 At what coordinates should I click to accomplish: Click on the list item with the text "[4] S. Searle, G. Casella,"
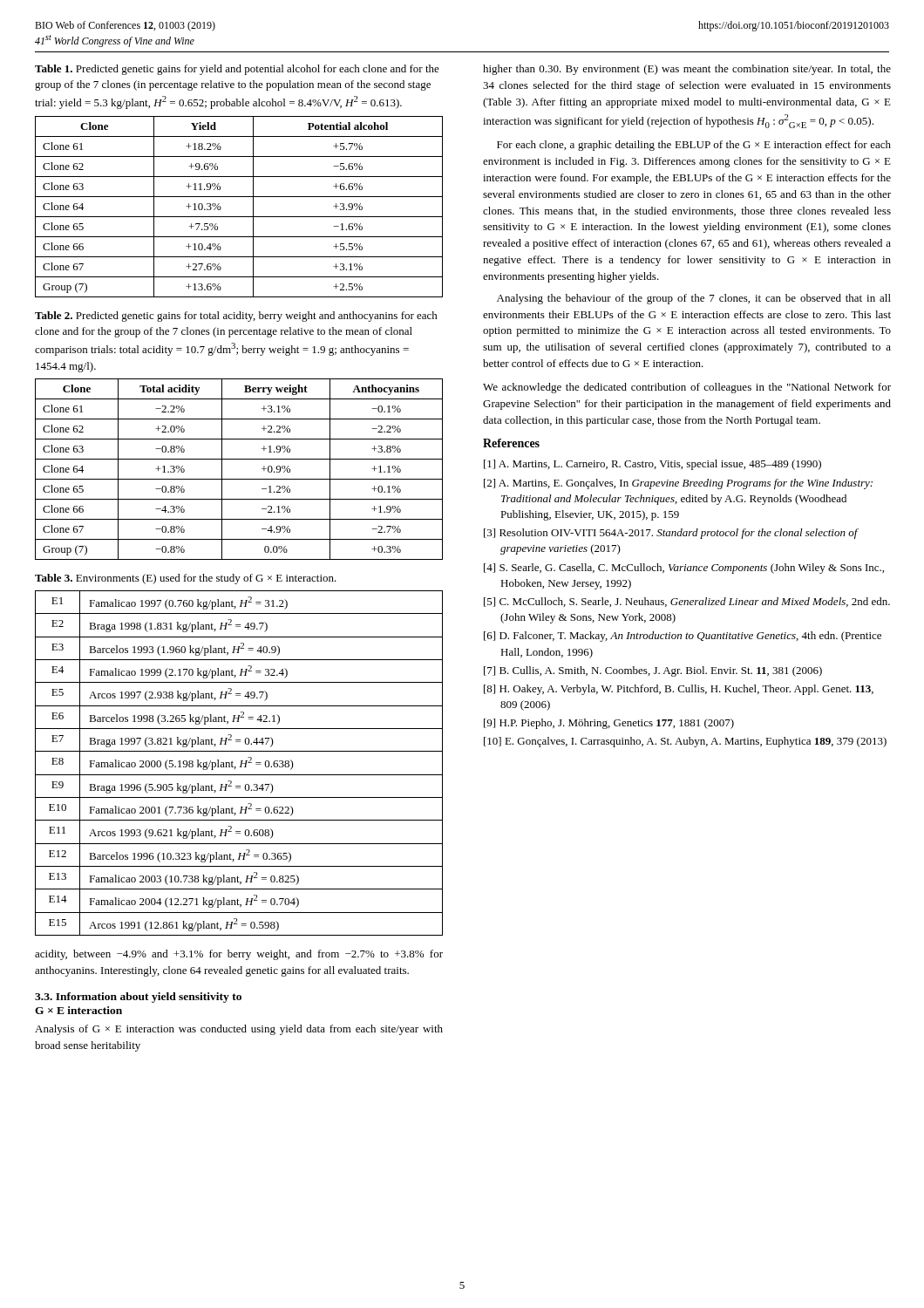(x=684, y=575)
